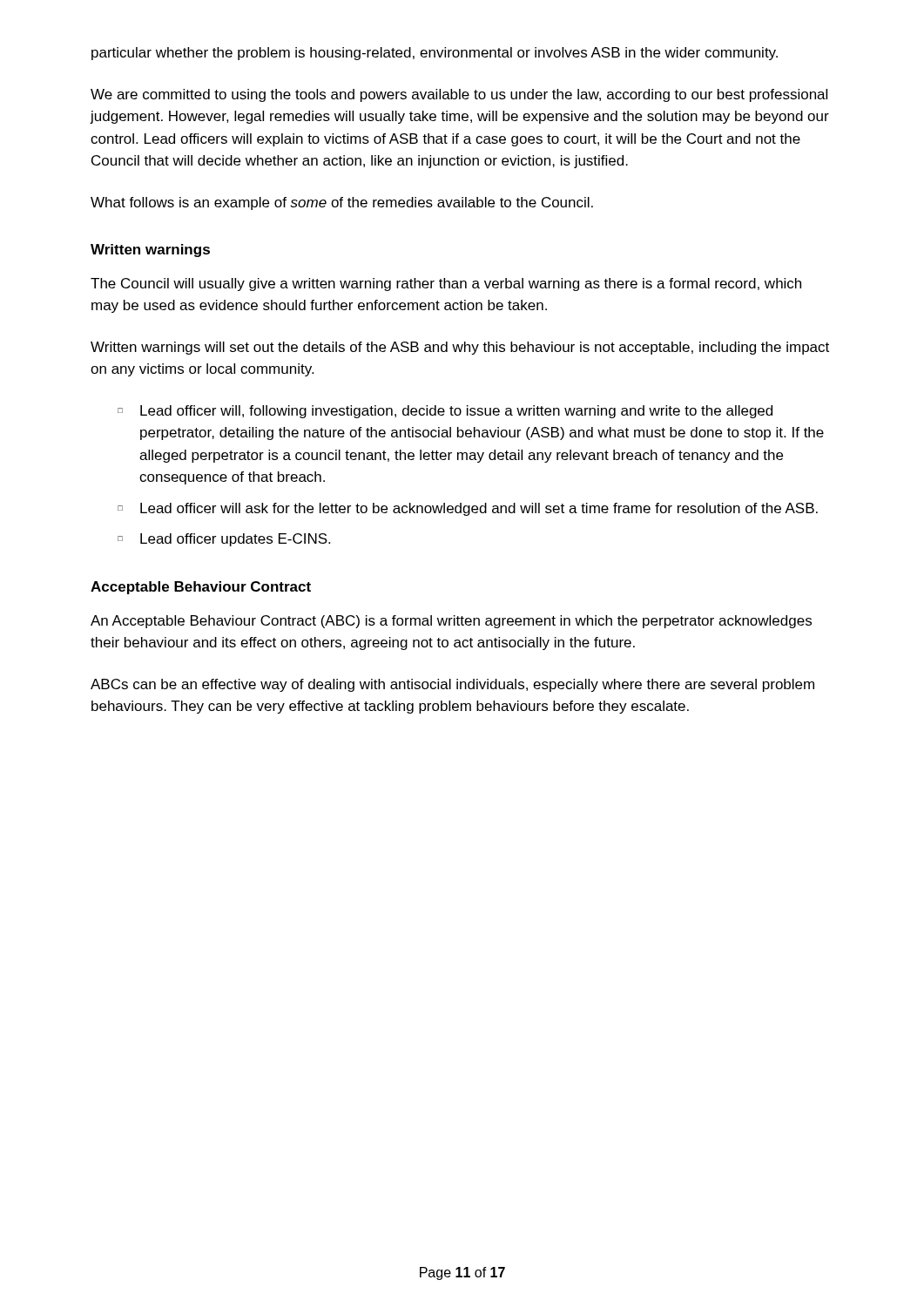Screen dimensions: 1307x924
Task: Select the text block that says "What follows is"
Action: point(342,202)
